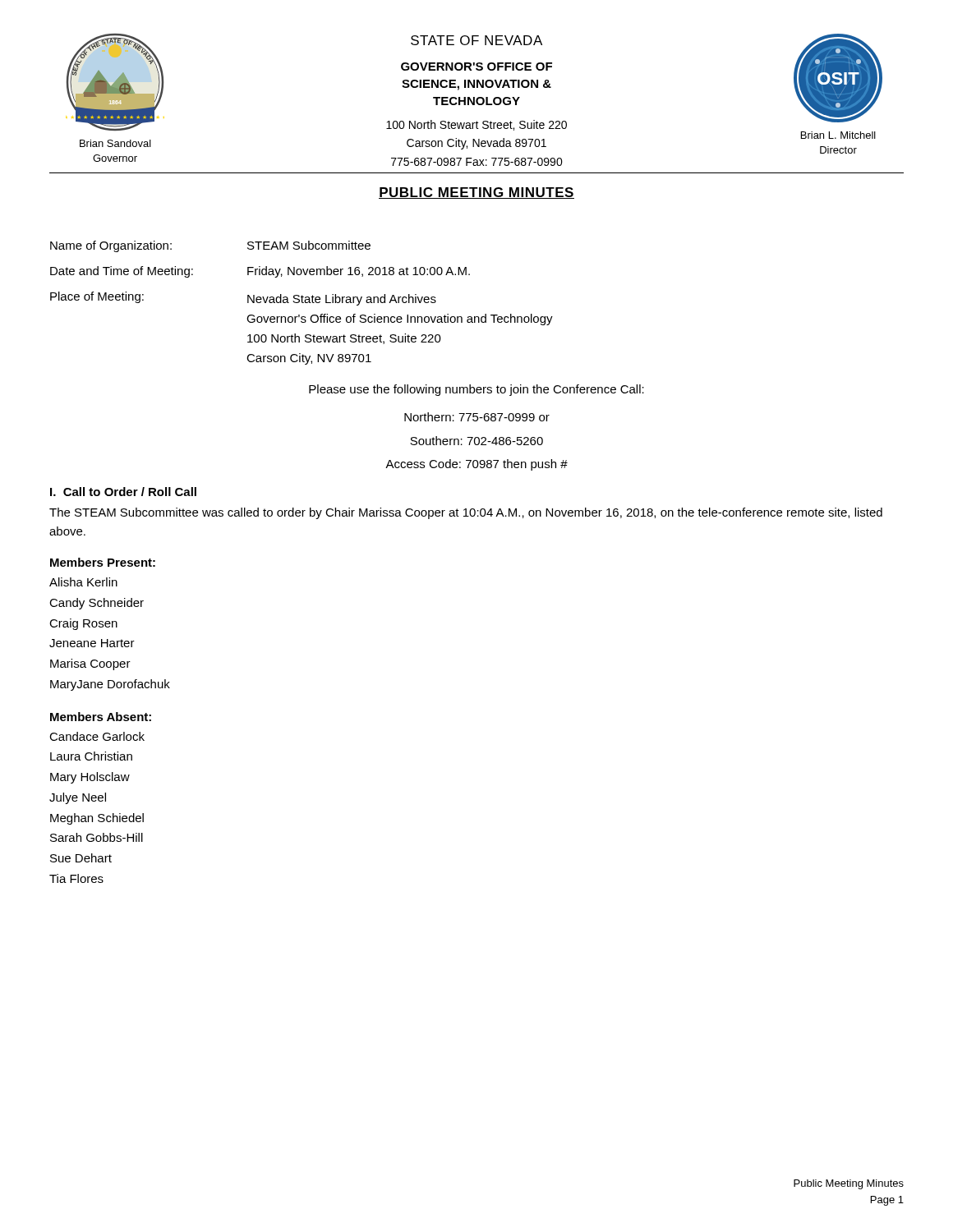Screen dimensions: 1232x953
Task: Click on the passage starting "Julye Neel"
Action: (78, 797)
